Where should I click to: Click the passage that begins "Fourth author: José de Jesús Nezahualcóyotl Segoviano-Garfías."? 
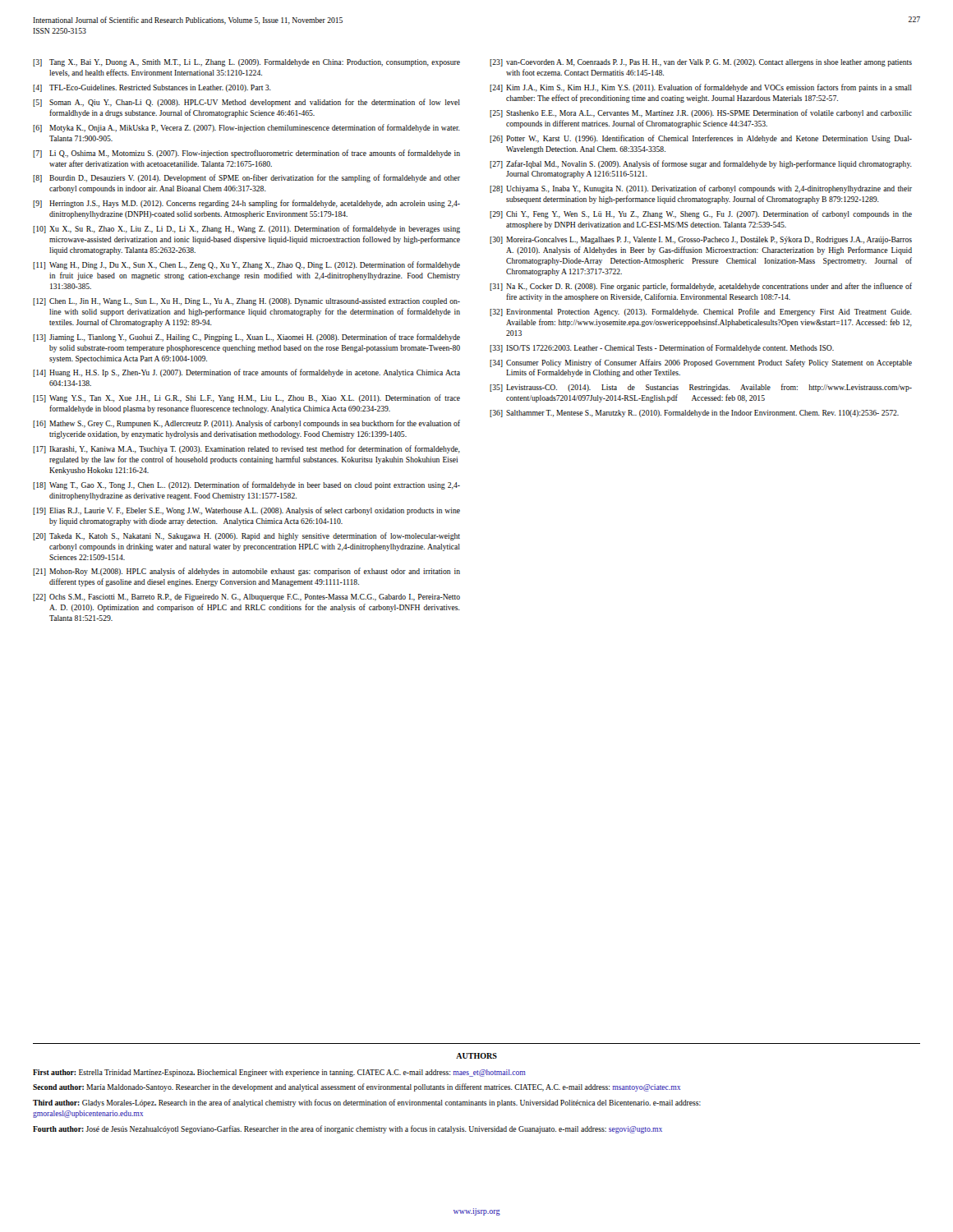pos(348,1129)
